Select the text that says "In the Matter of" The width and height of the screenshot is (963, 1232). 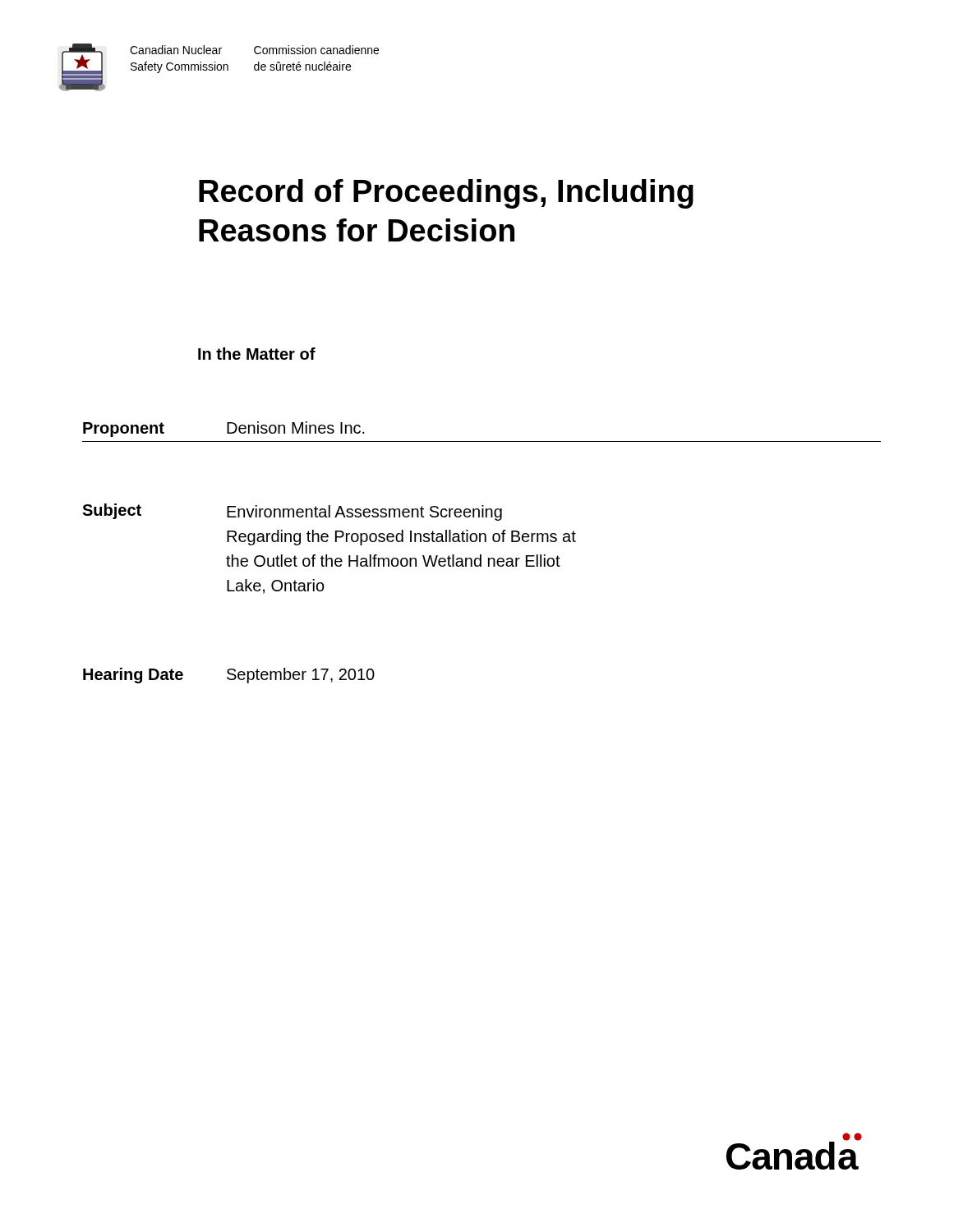(256, 354)
